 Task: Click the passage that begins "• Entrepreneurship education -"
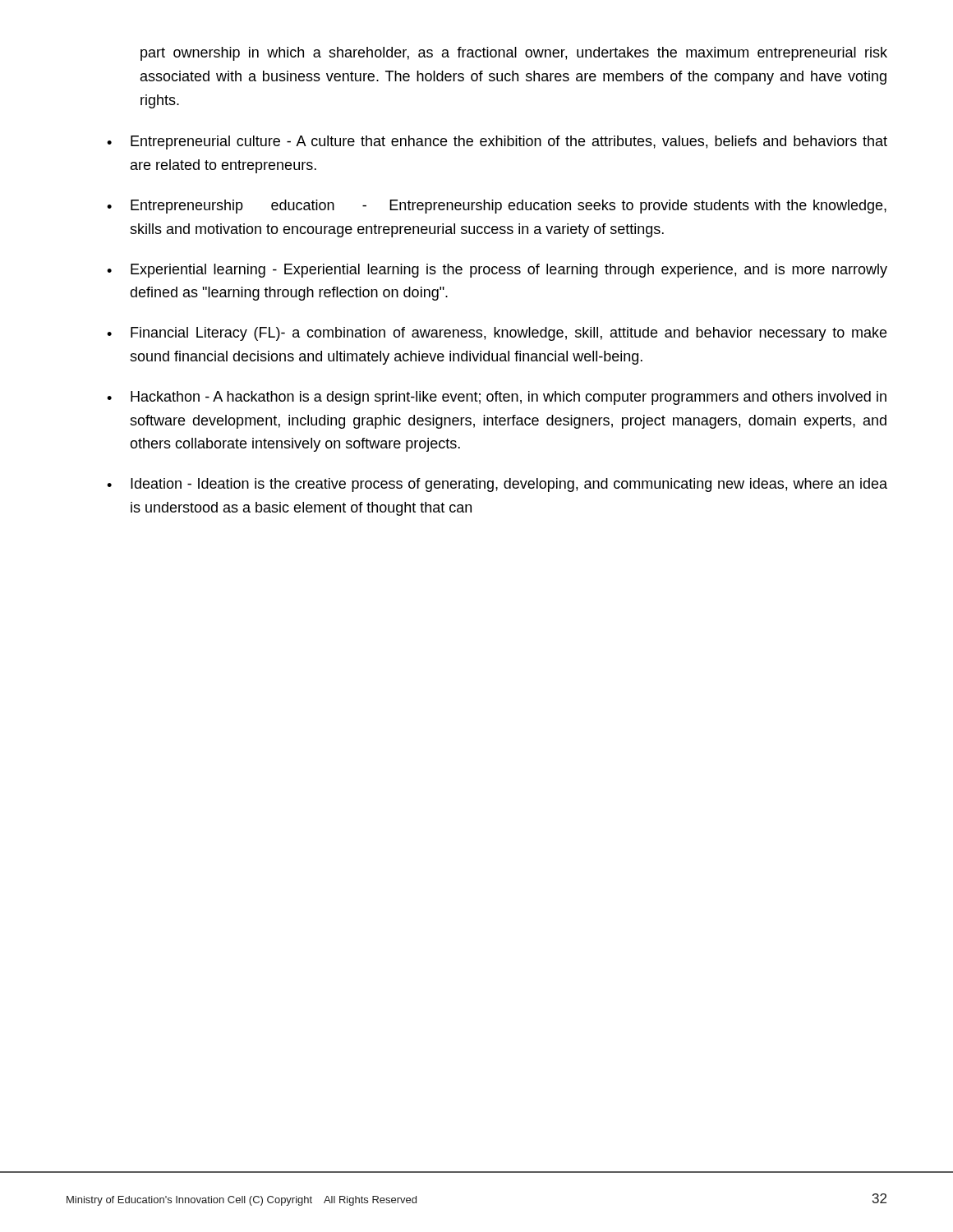[x=497, y=217]
